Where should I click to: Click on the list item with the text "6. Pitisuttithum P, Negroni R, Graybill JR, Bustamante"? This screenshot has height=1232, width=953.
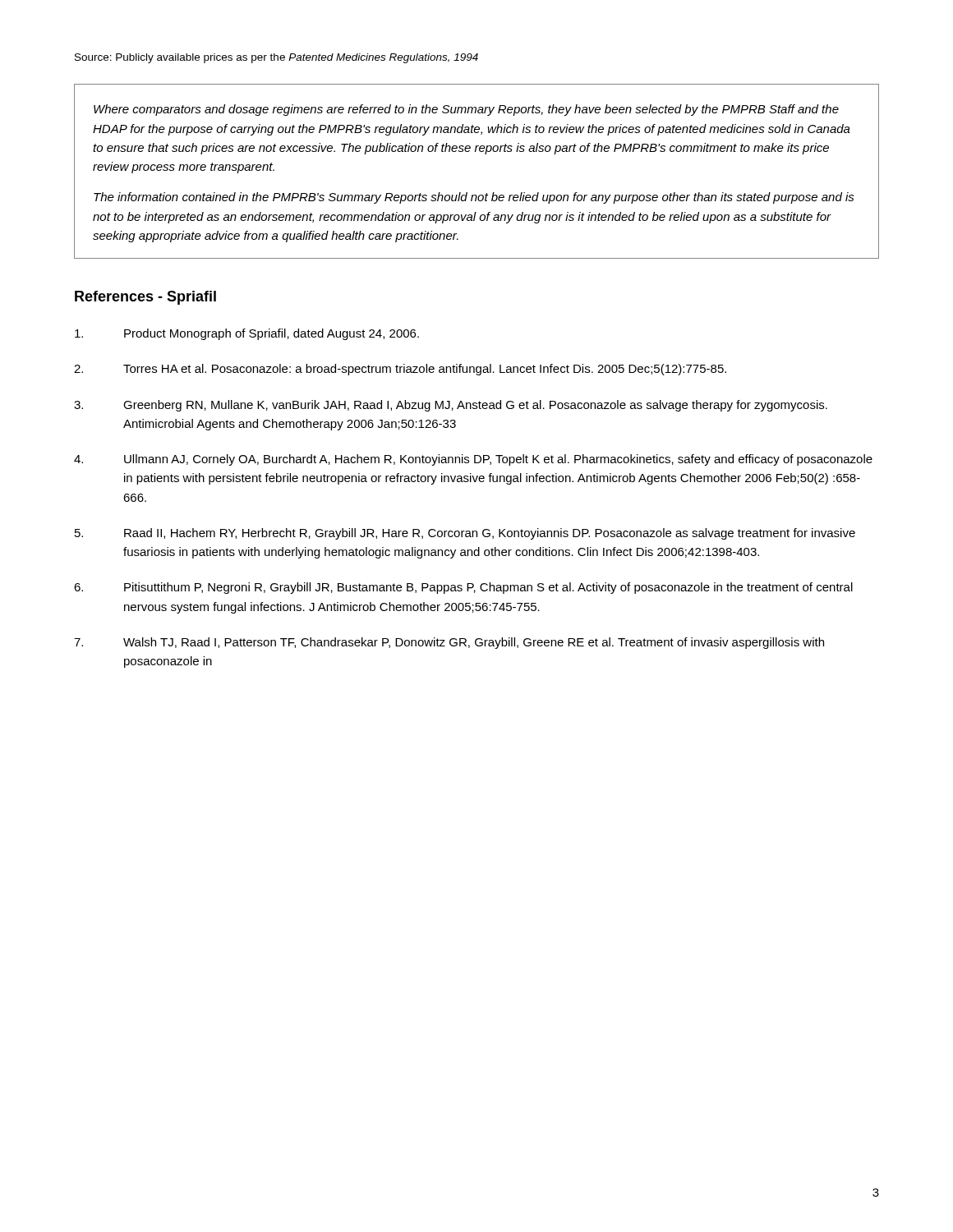(476, 597)
